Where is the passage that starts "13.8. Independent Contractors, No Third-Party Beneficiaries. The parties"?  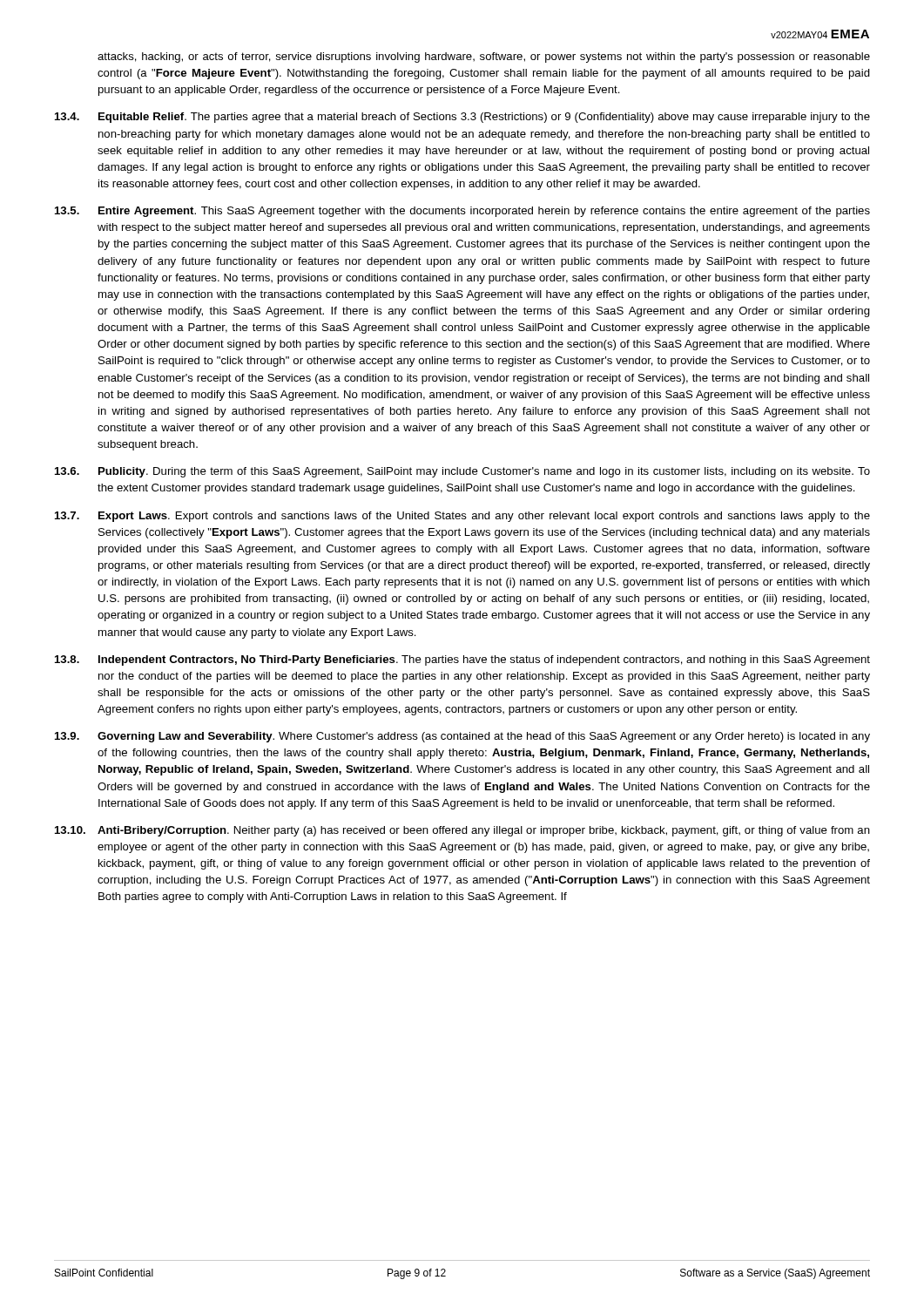click(x=462, y=684)
